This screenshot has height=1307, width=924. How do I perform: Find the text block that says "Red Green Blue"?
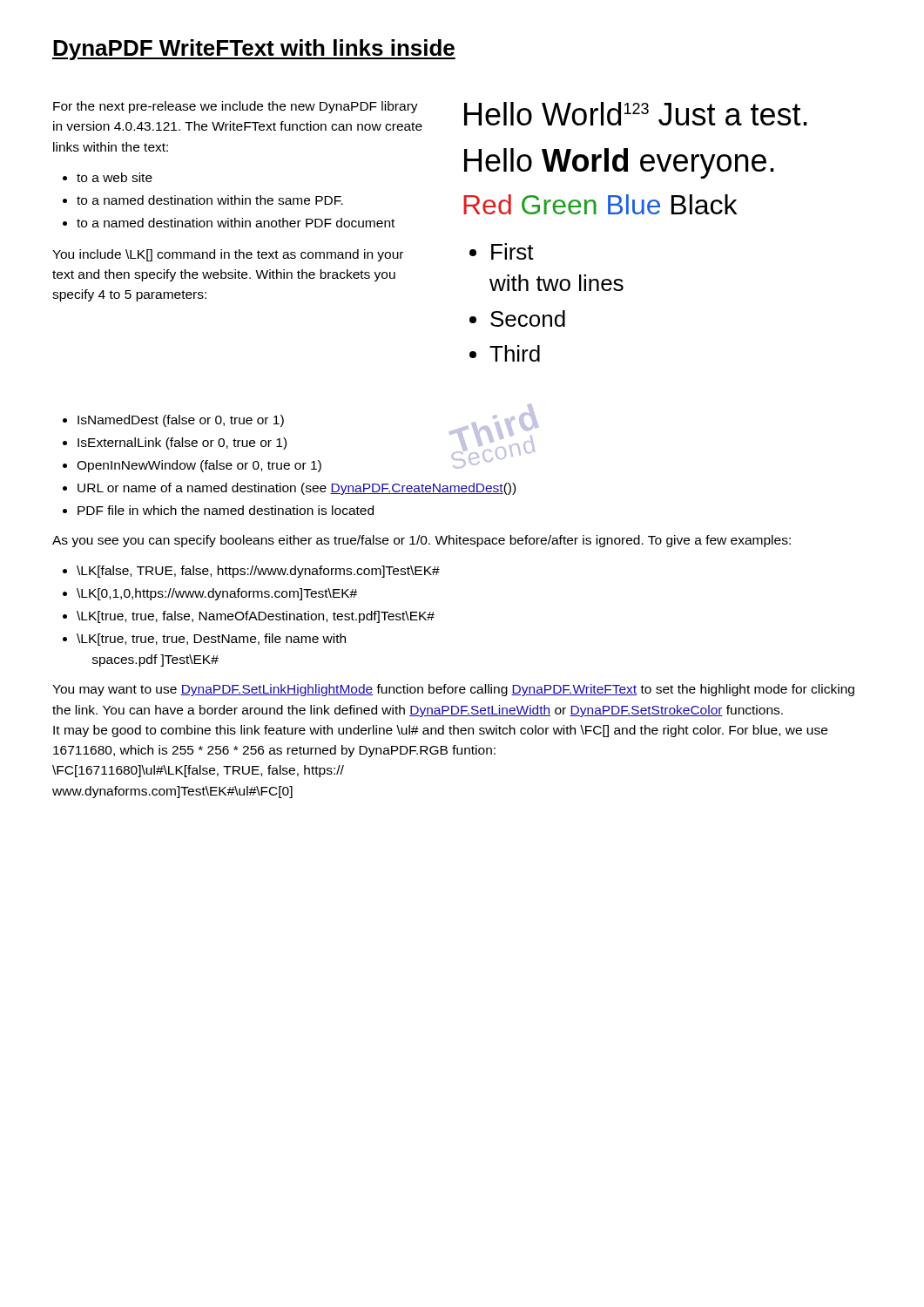[x=599, y=205]
